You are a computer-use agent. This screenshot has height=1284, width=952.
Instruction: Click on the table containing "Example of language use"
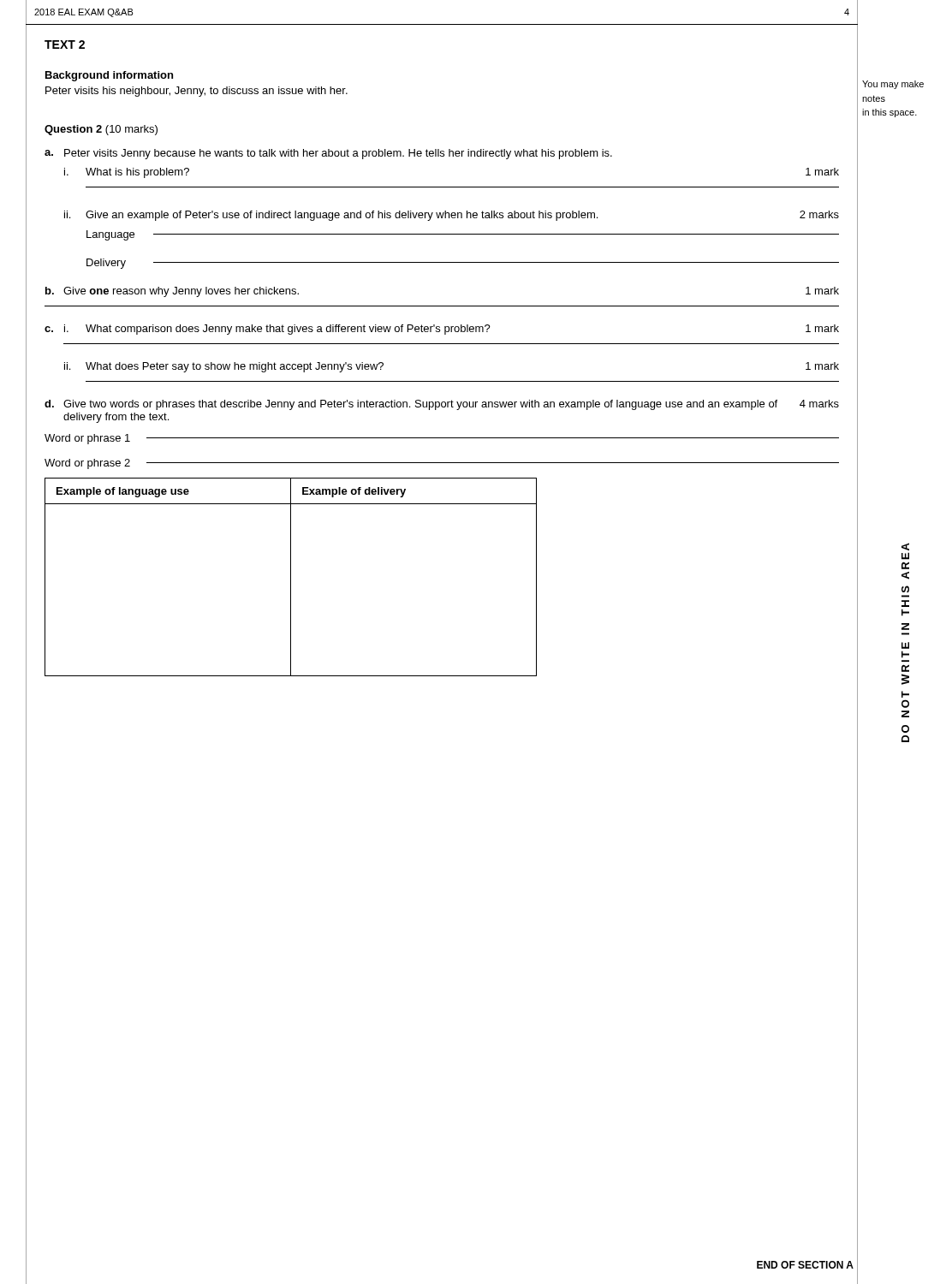[x=442, y=577]
